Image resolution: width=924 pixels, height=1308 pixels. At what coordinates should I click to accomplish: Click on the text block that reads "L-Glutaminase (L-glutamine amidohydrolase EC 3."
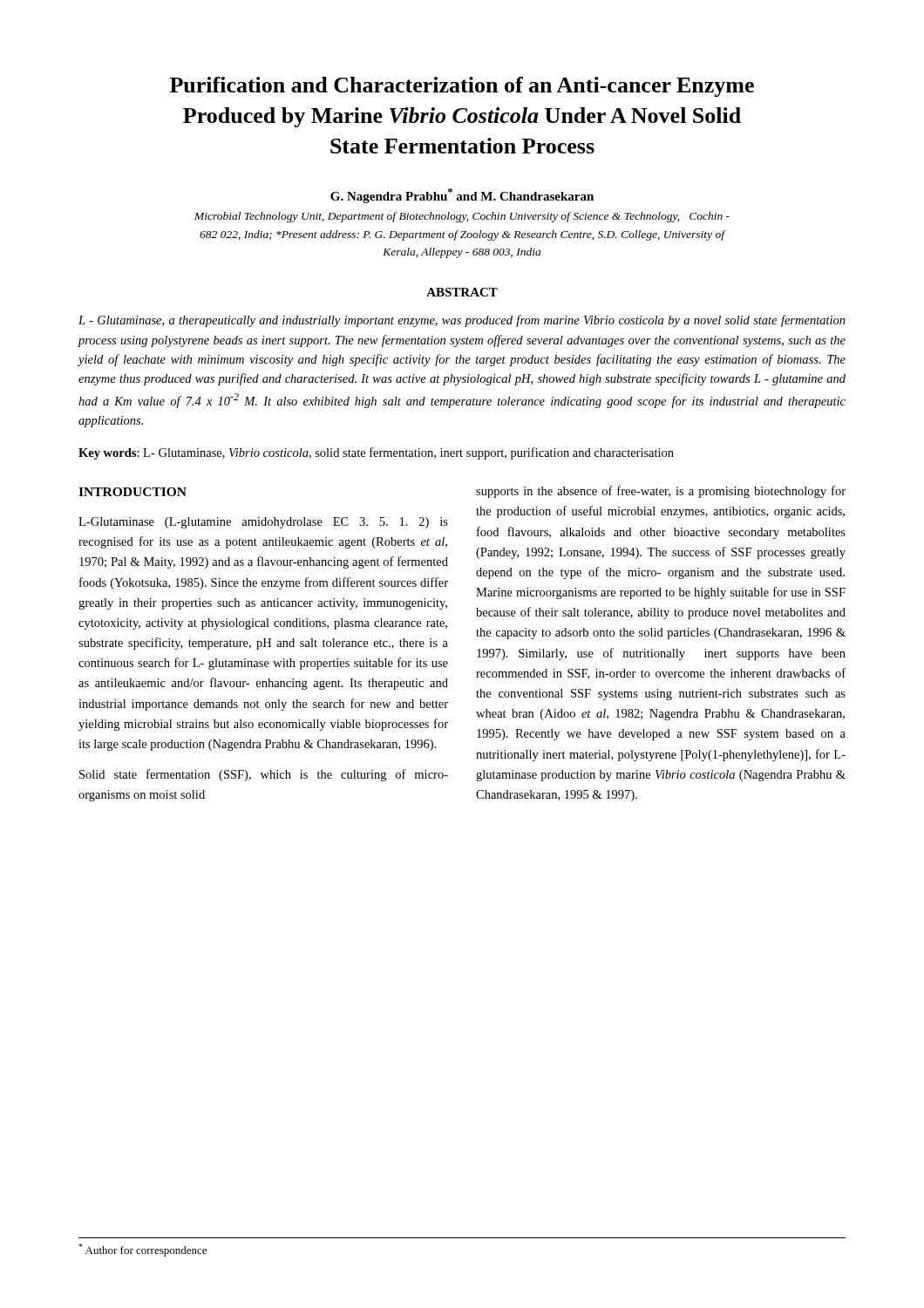coord(263,659)
